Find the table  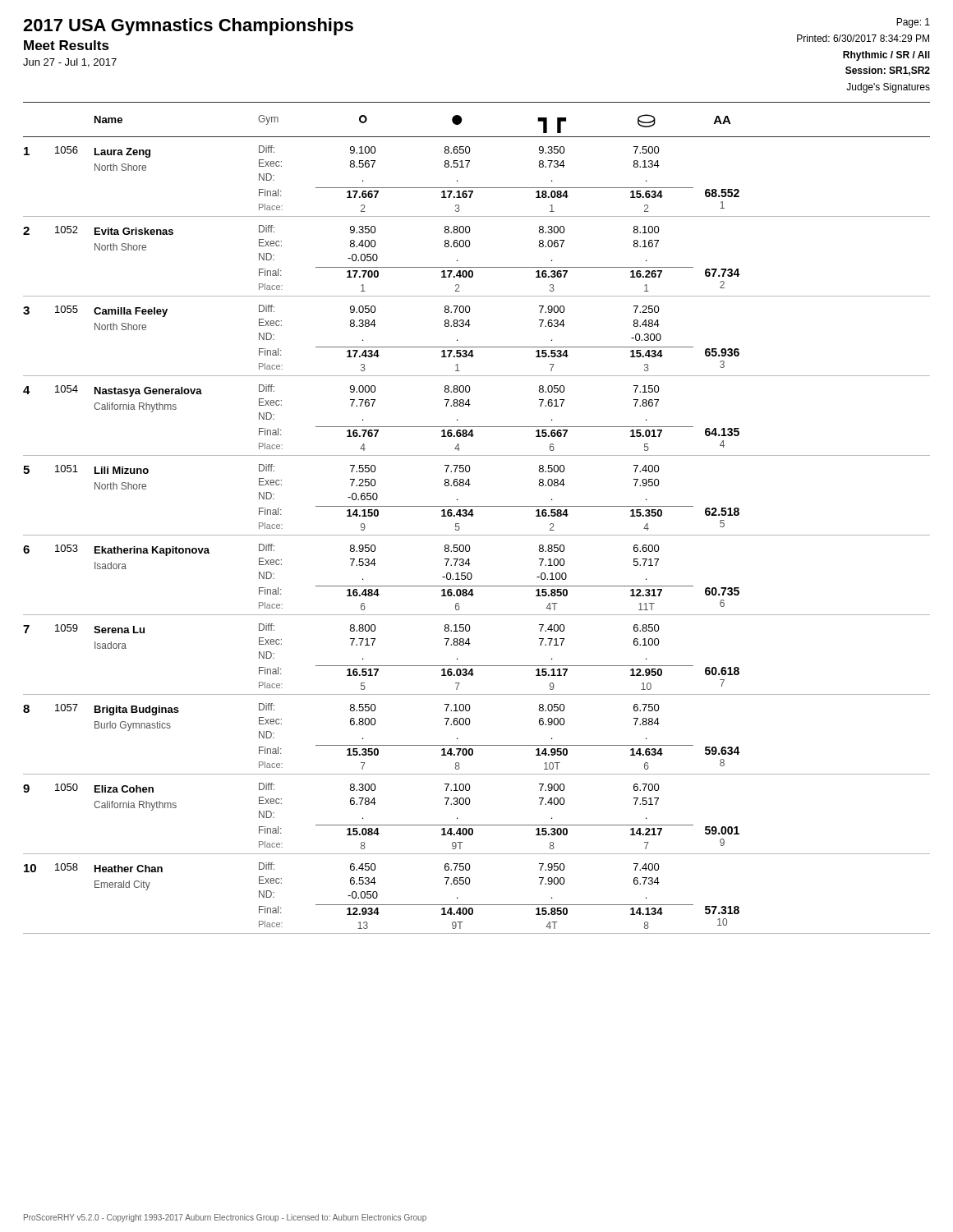(x=476, y=535)
